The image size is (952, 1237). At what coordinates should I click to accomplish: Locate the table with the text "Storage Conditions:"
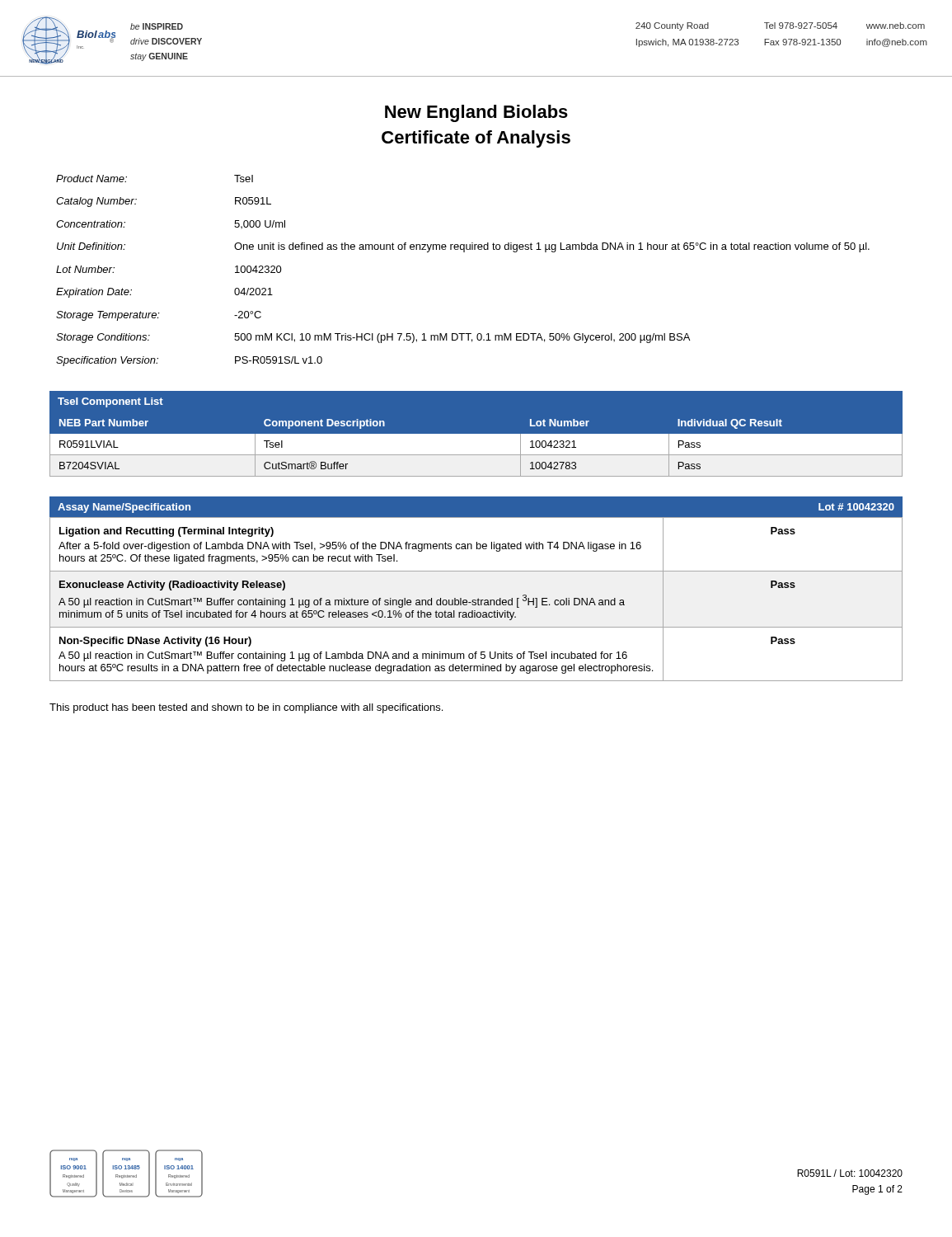[x=476, y=269]
